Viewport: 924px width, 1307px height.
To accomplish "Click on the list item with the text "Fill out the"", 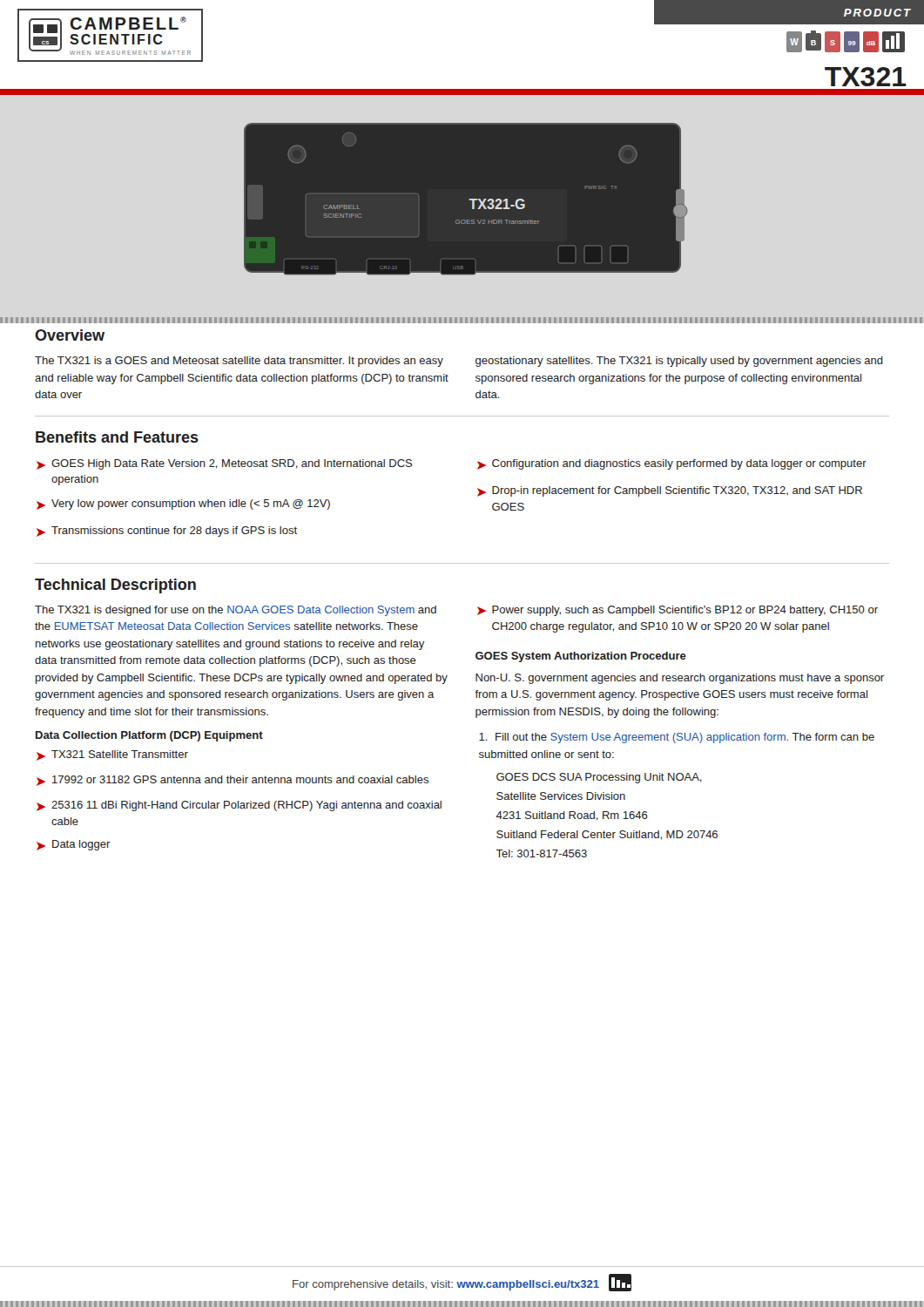I will 677,738.
